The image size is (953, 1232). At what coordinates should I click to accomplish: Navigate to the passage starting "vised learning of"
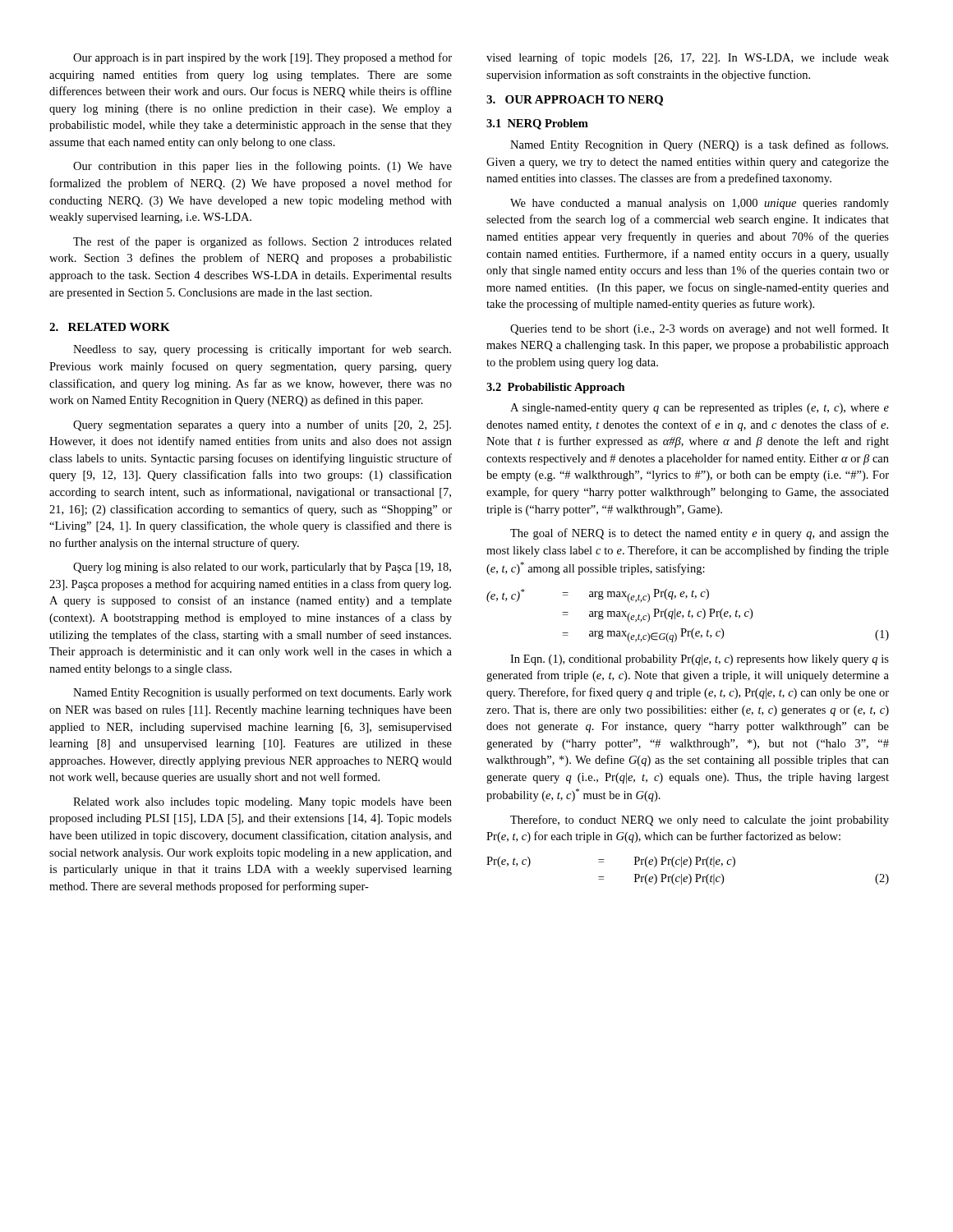click(688, 66)
